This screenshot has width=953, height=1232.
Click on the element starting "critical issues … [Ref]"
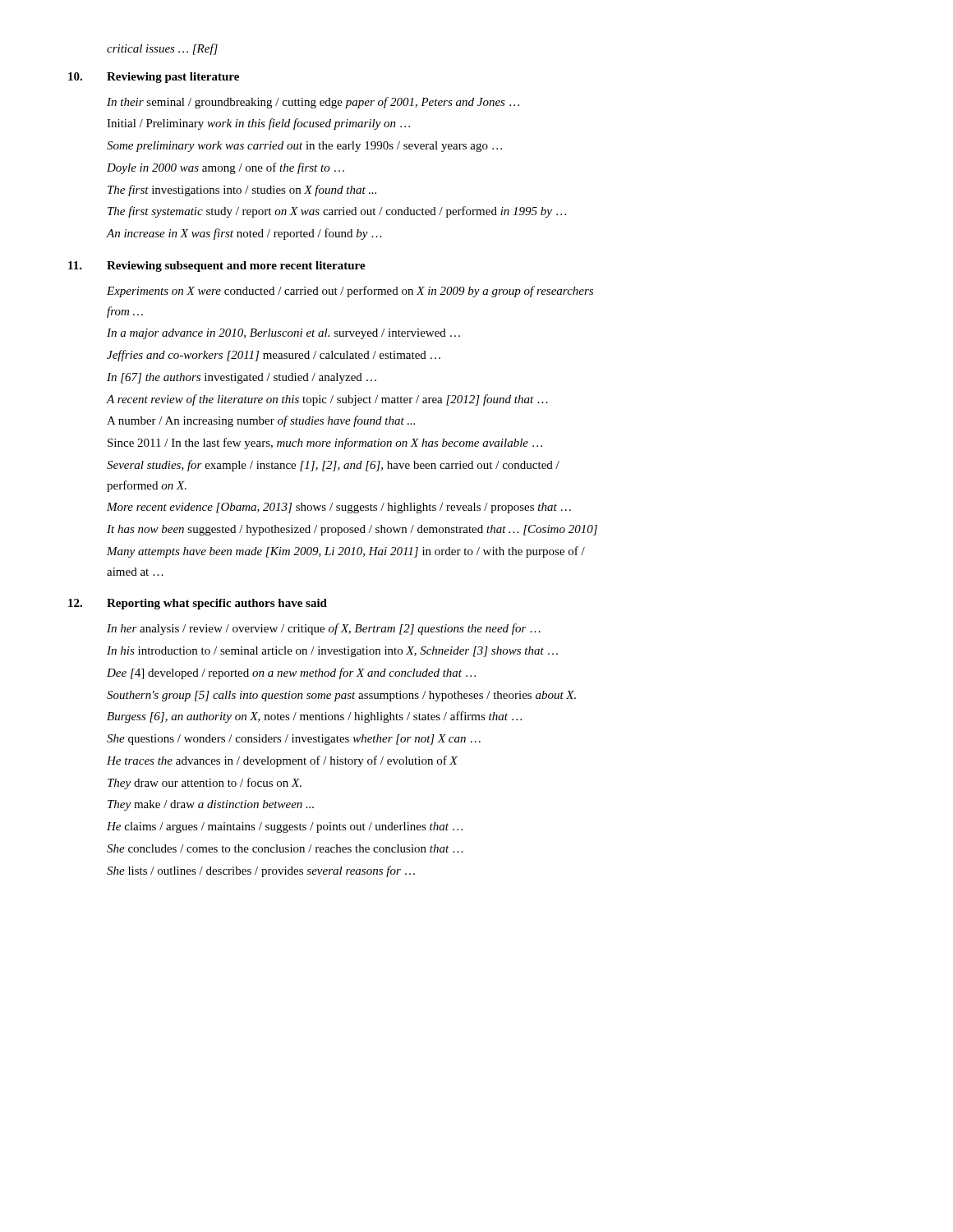point(162,48)
